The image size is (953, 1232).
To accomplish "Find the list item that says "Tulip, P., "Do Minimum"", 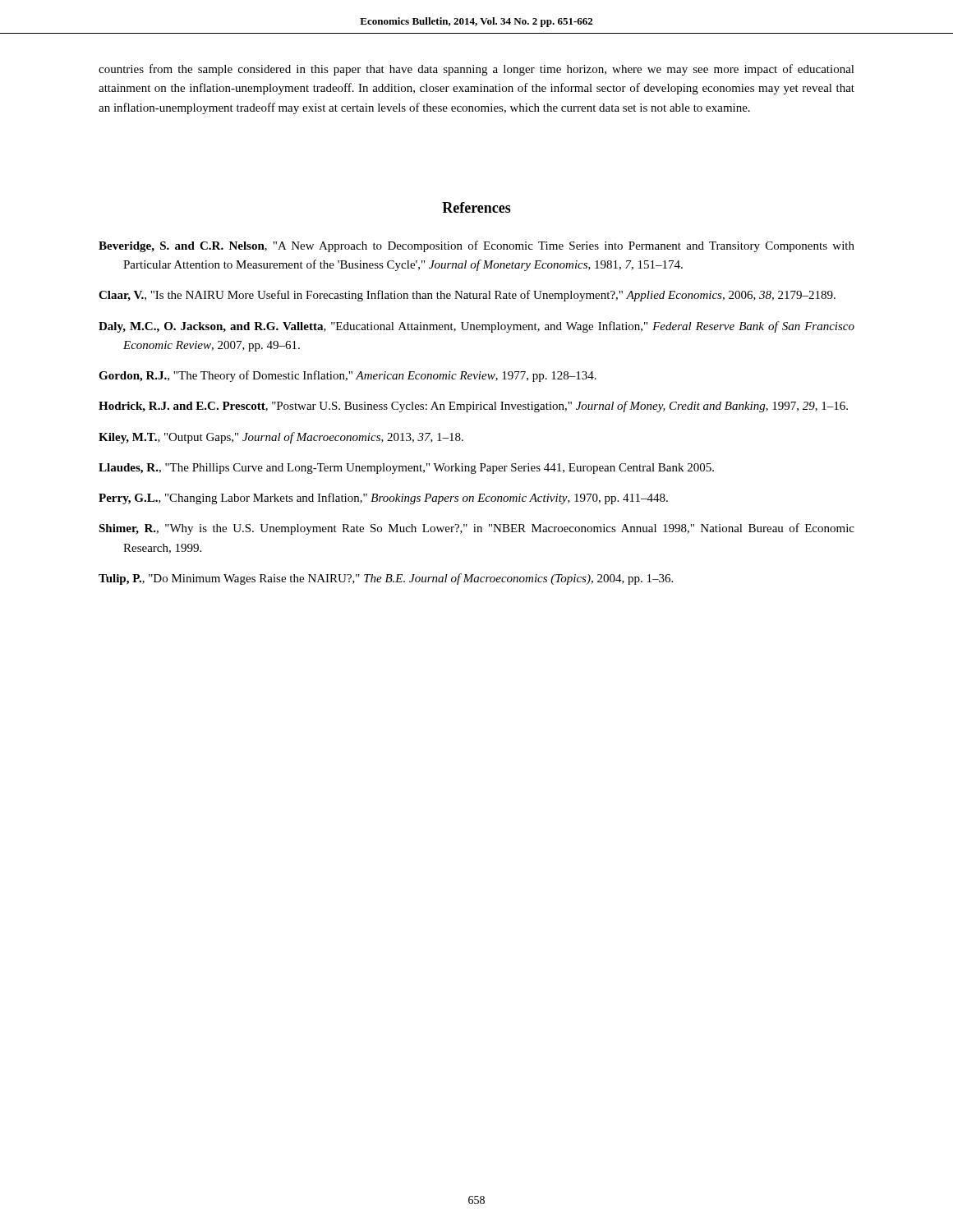I will click(386, 578).
